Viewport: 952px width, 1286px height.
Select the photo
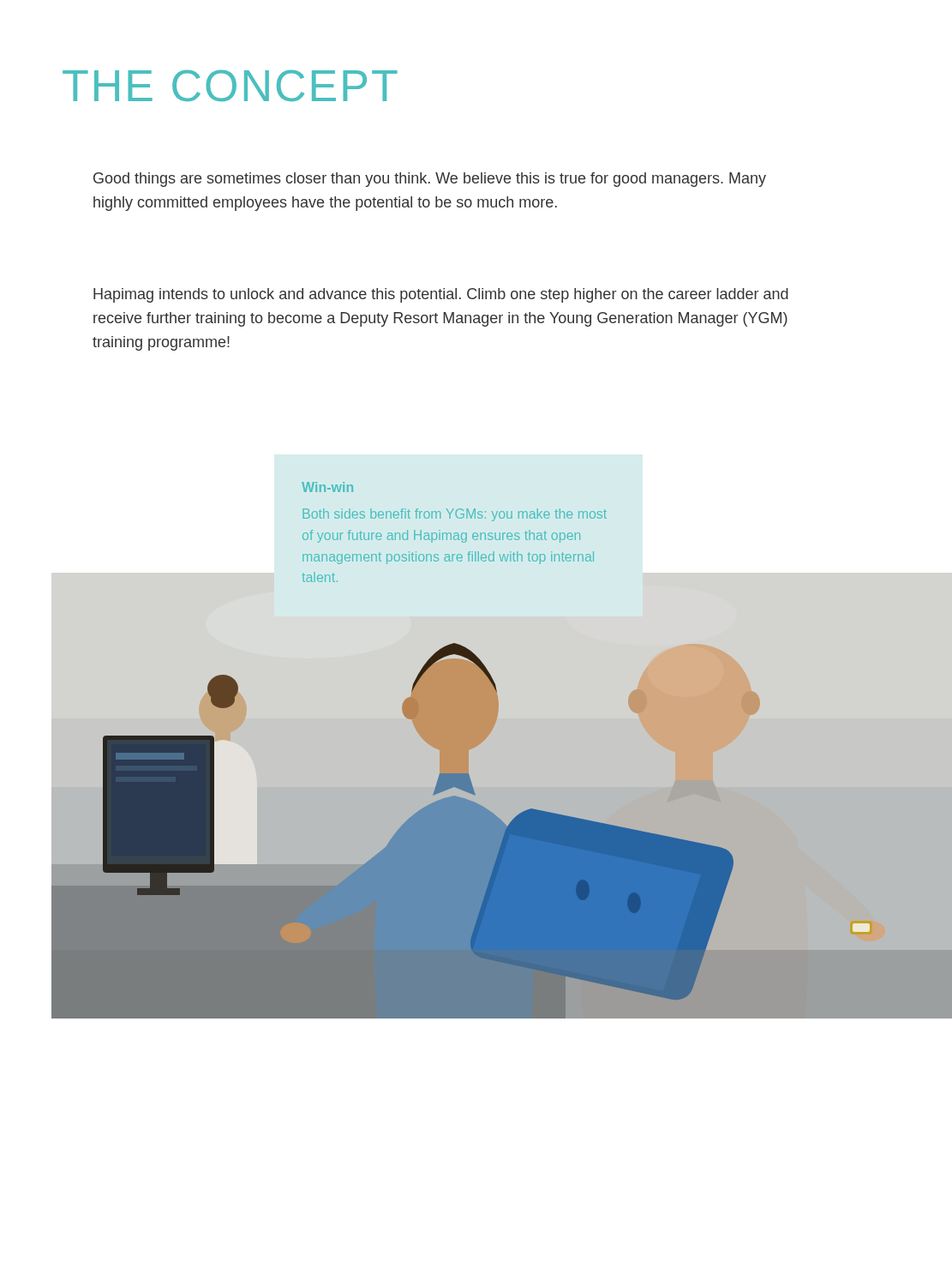click(x=502, y=796)
